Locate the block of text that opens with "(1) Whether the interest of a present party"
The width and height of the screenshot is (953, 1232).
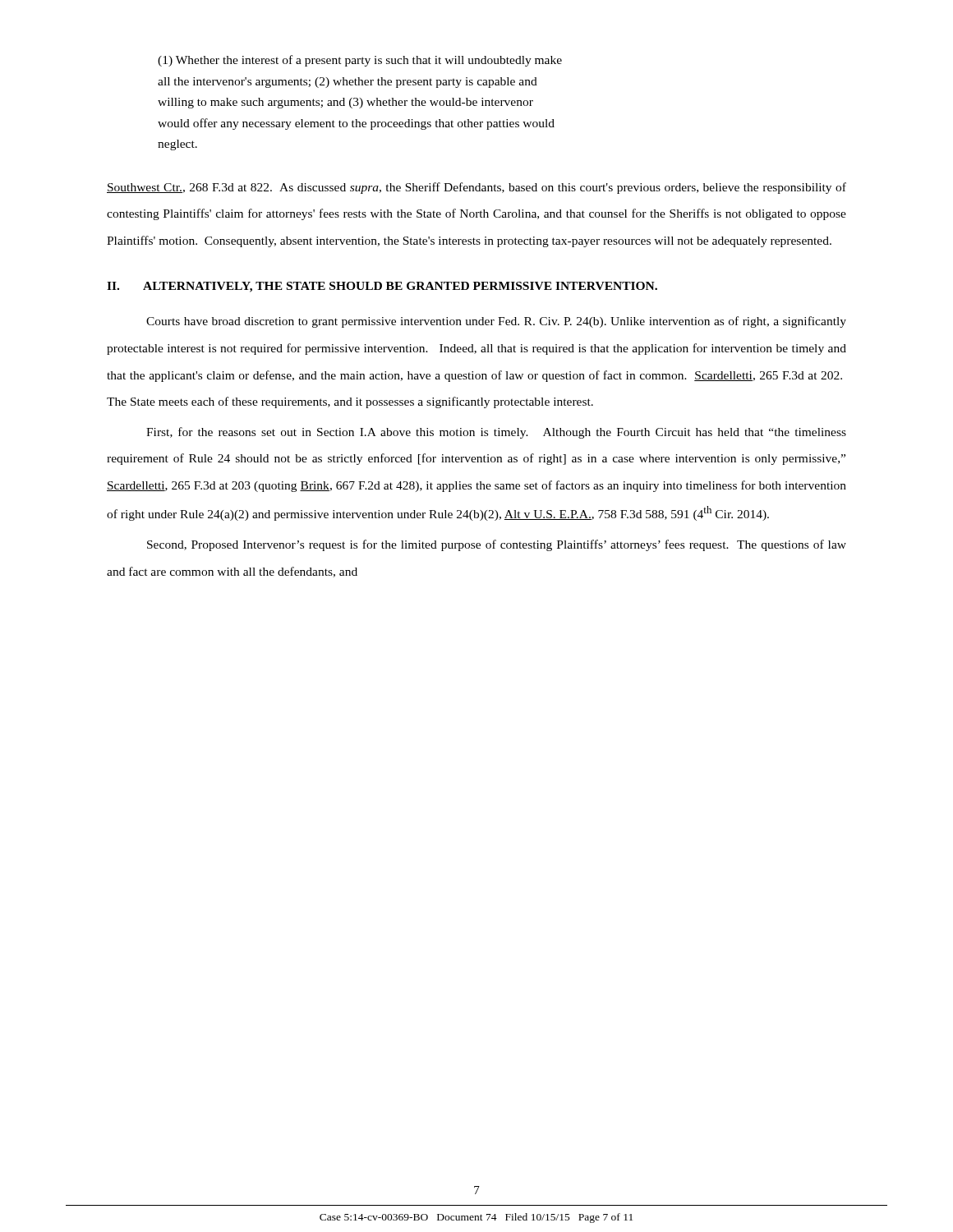pos(360,102)
